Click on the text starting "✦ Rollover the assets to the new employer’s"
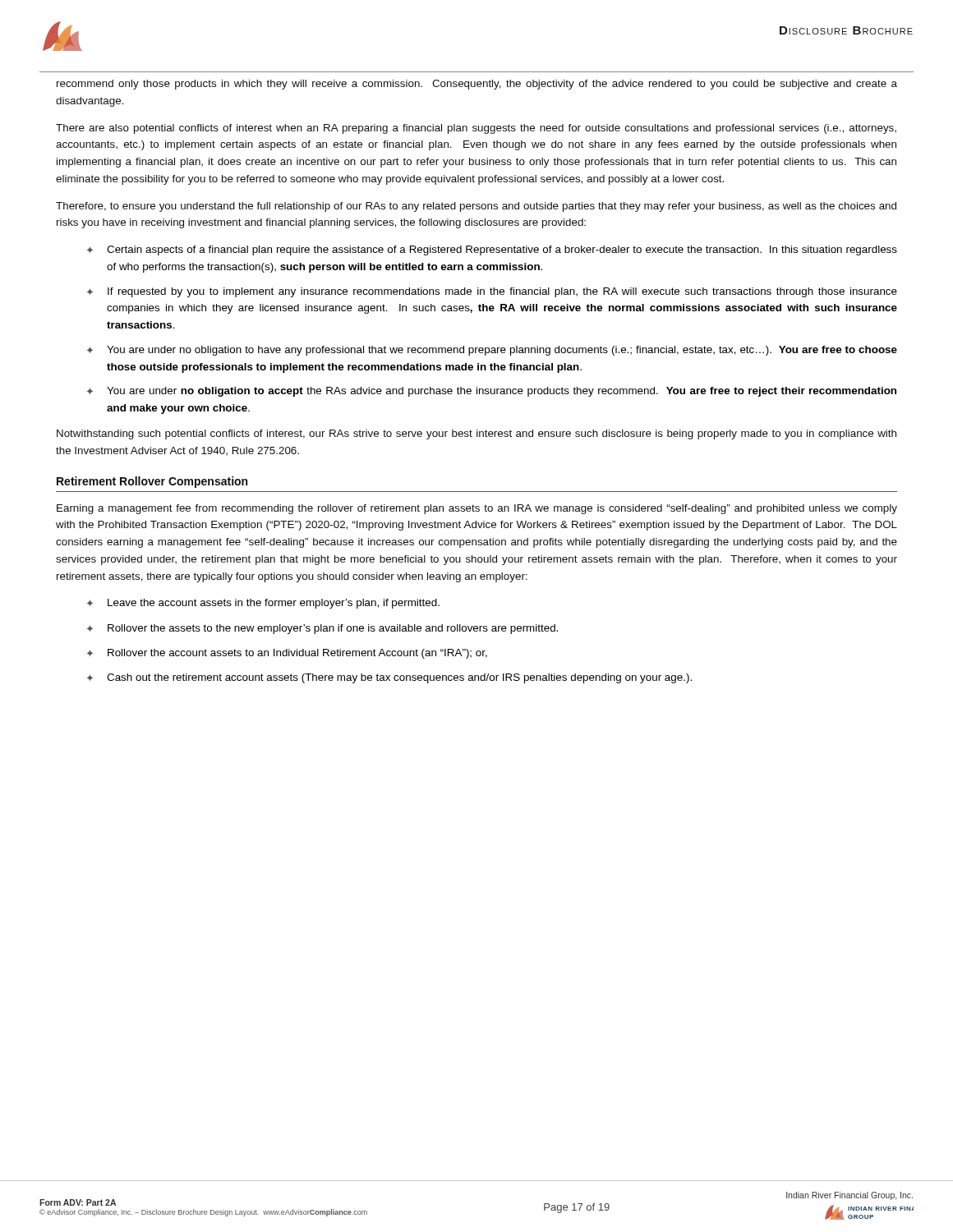Image resolution: width=953 pixels, height=1232 pixels. tap(491, 628)
